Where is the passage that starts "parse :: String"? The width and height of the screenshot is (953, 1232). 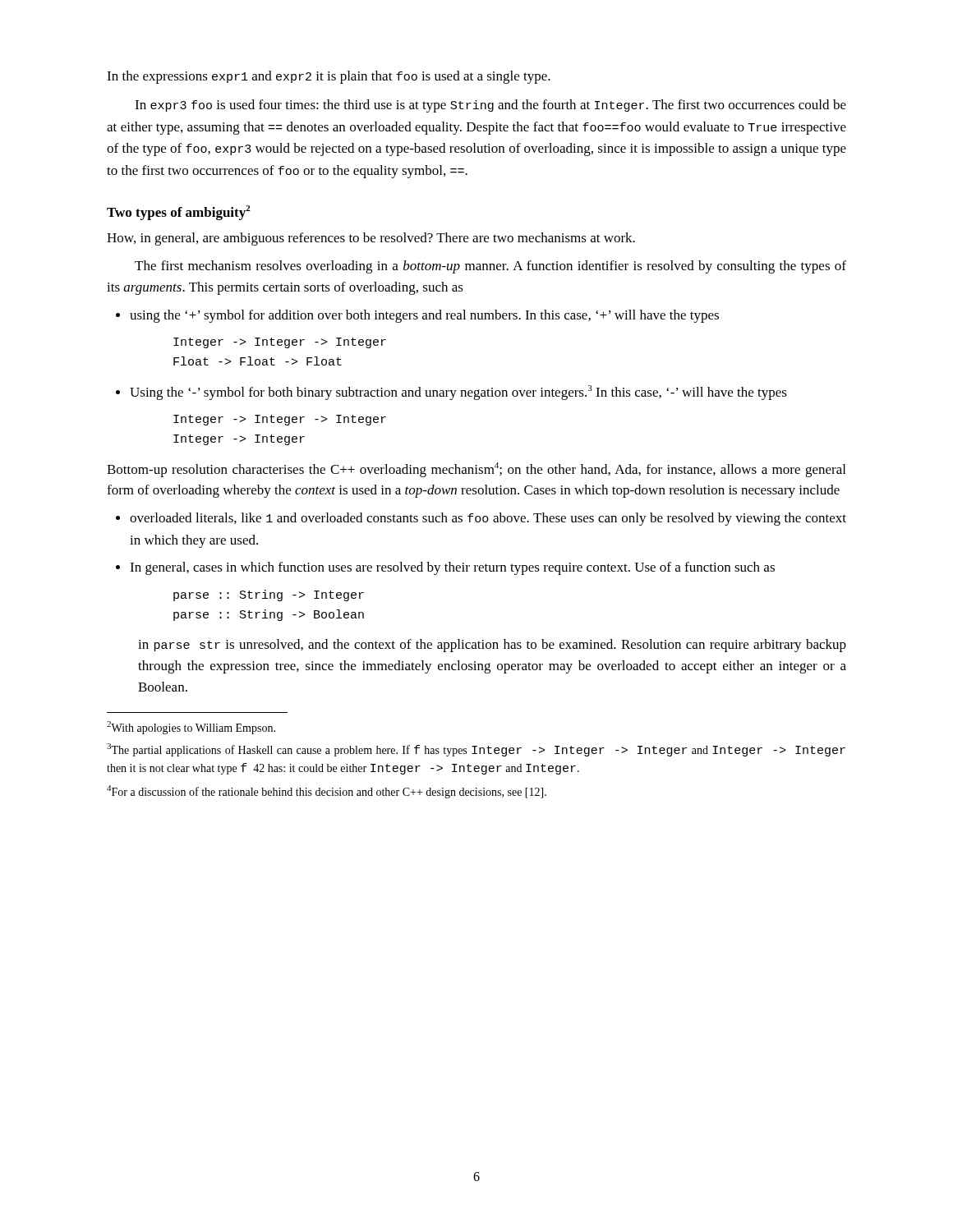(269, 595)
